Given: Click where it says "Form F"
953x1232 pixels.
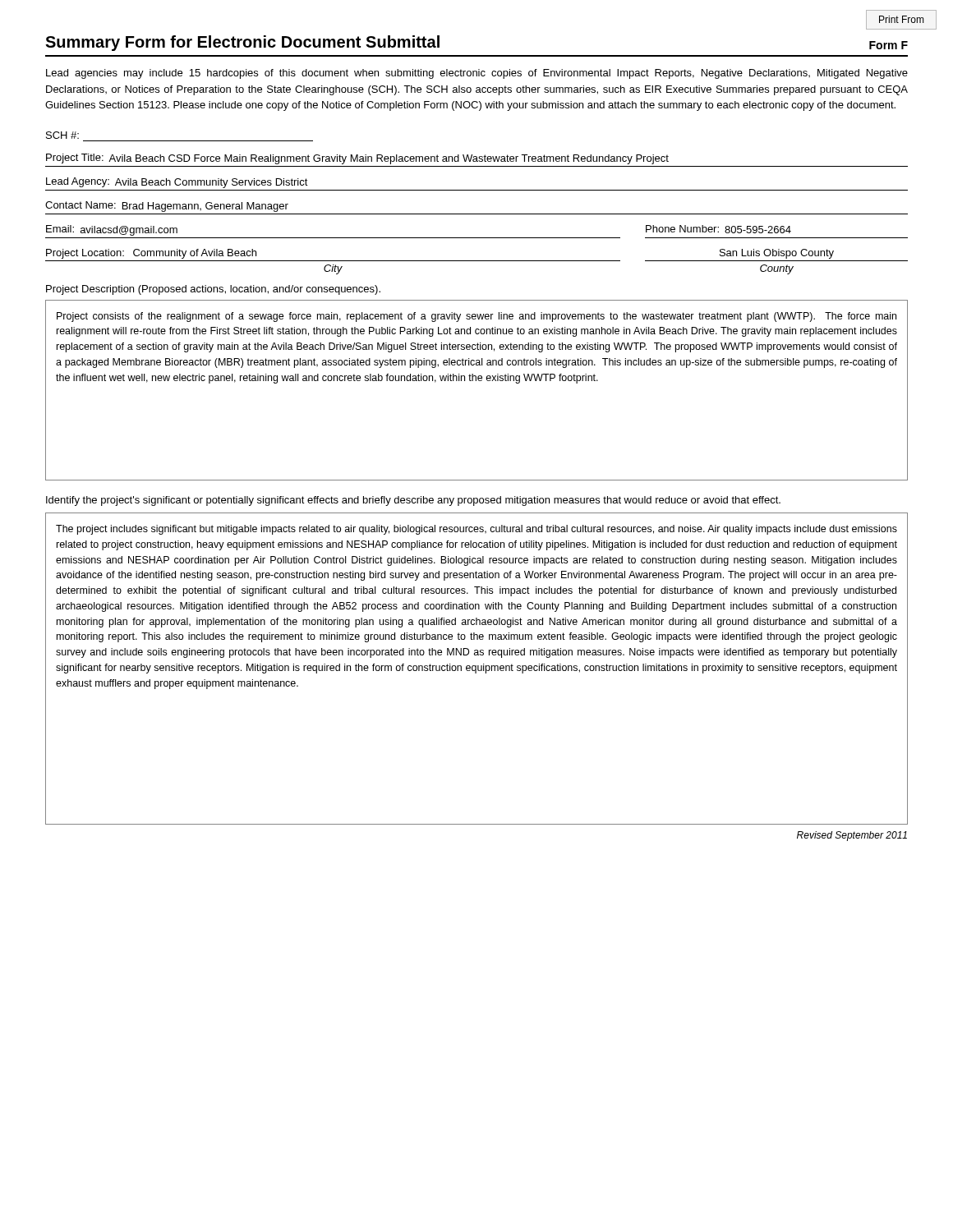Looking at the screenshot, I should coord(888,45).
